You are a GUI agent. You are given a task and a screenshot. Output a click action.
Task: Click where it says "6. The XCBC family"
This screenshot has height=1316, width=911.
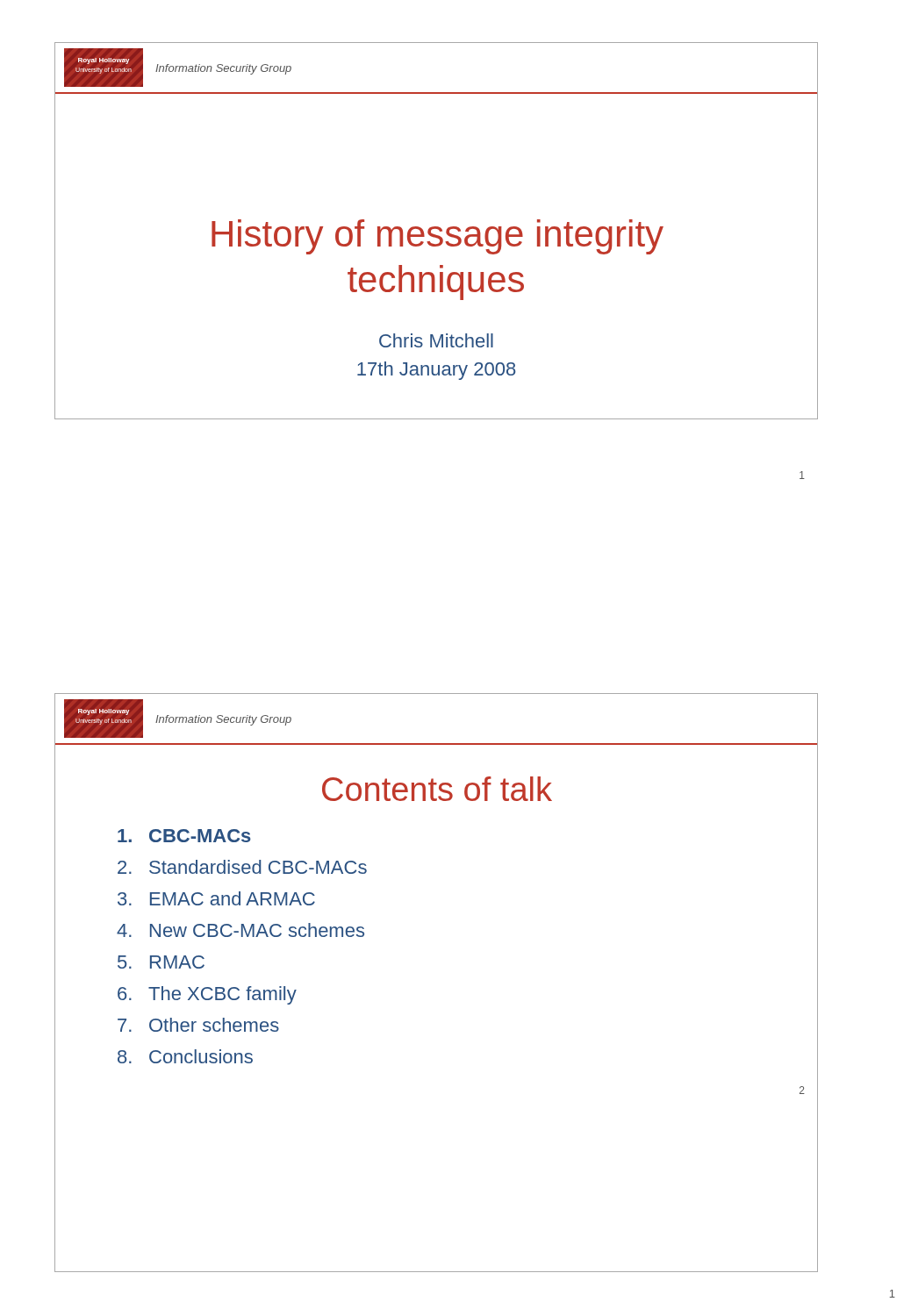tap(207, 994)
